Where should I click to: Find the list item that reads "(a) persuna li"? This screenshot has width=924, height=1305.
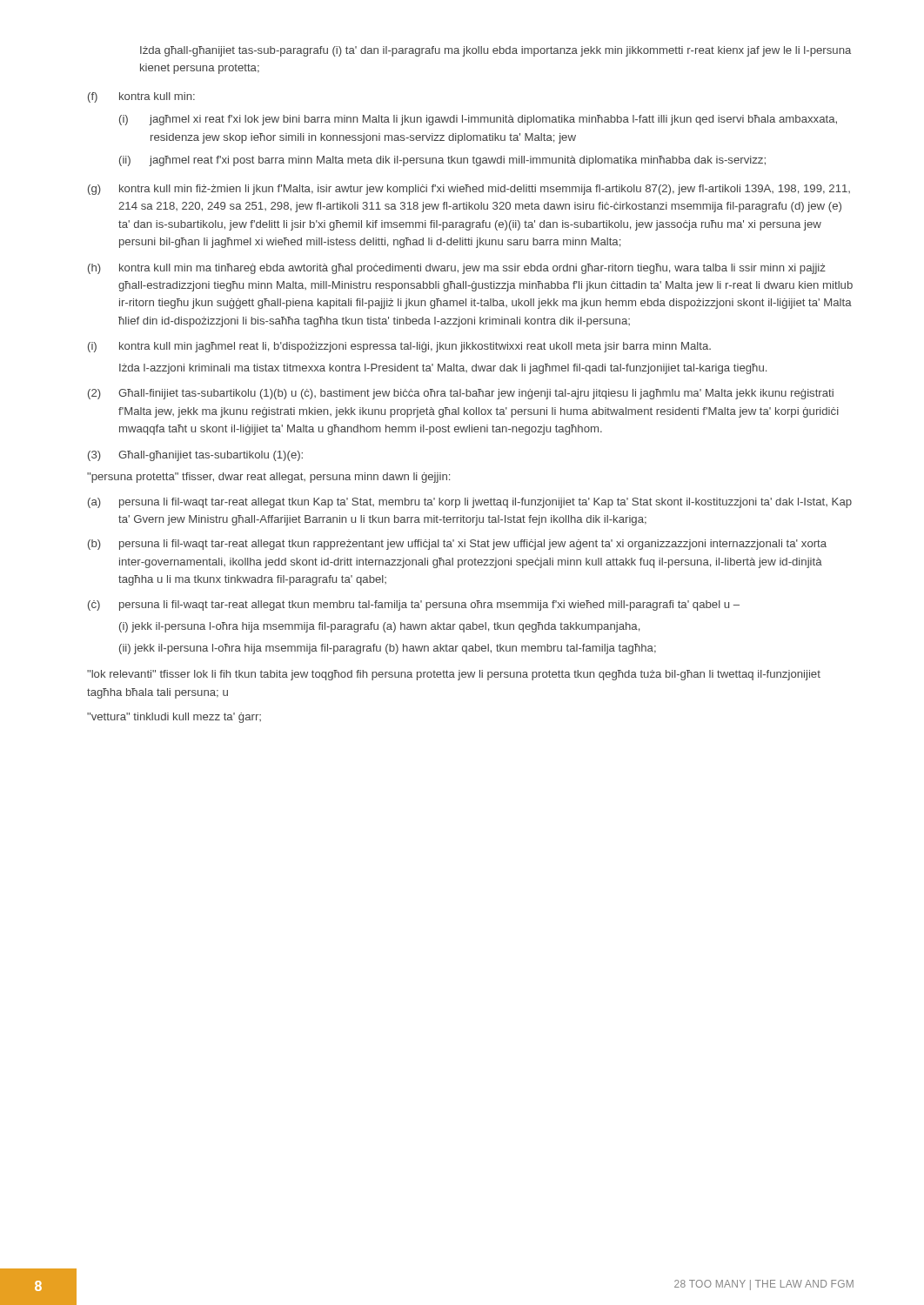click(x=471, y=511)
